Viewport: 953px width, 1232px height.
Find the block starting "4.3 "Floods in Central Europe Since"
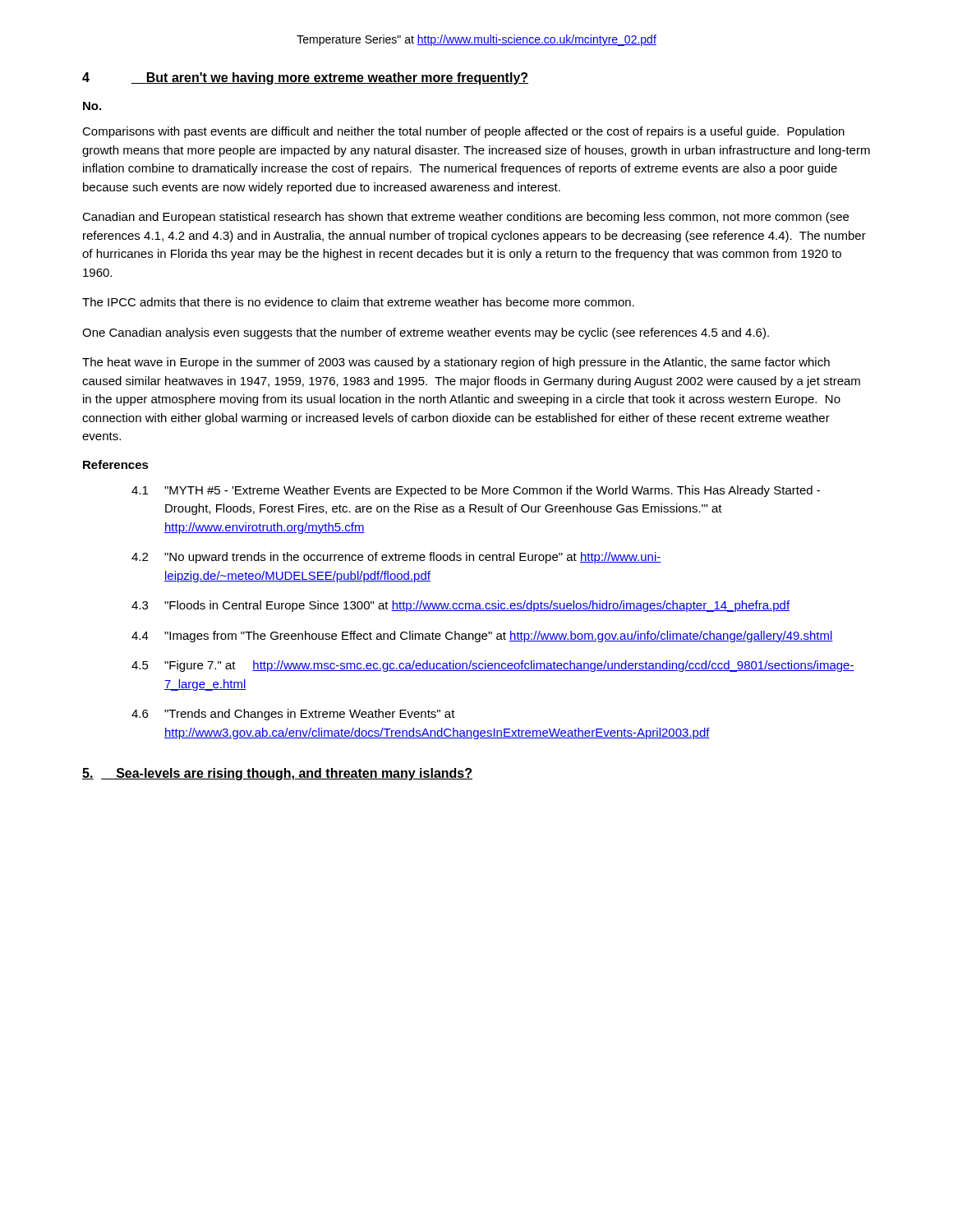[501, 606]
